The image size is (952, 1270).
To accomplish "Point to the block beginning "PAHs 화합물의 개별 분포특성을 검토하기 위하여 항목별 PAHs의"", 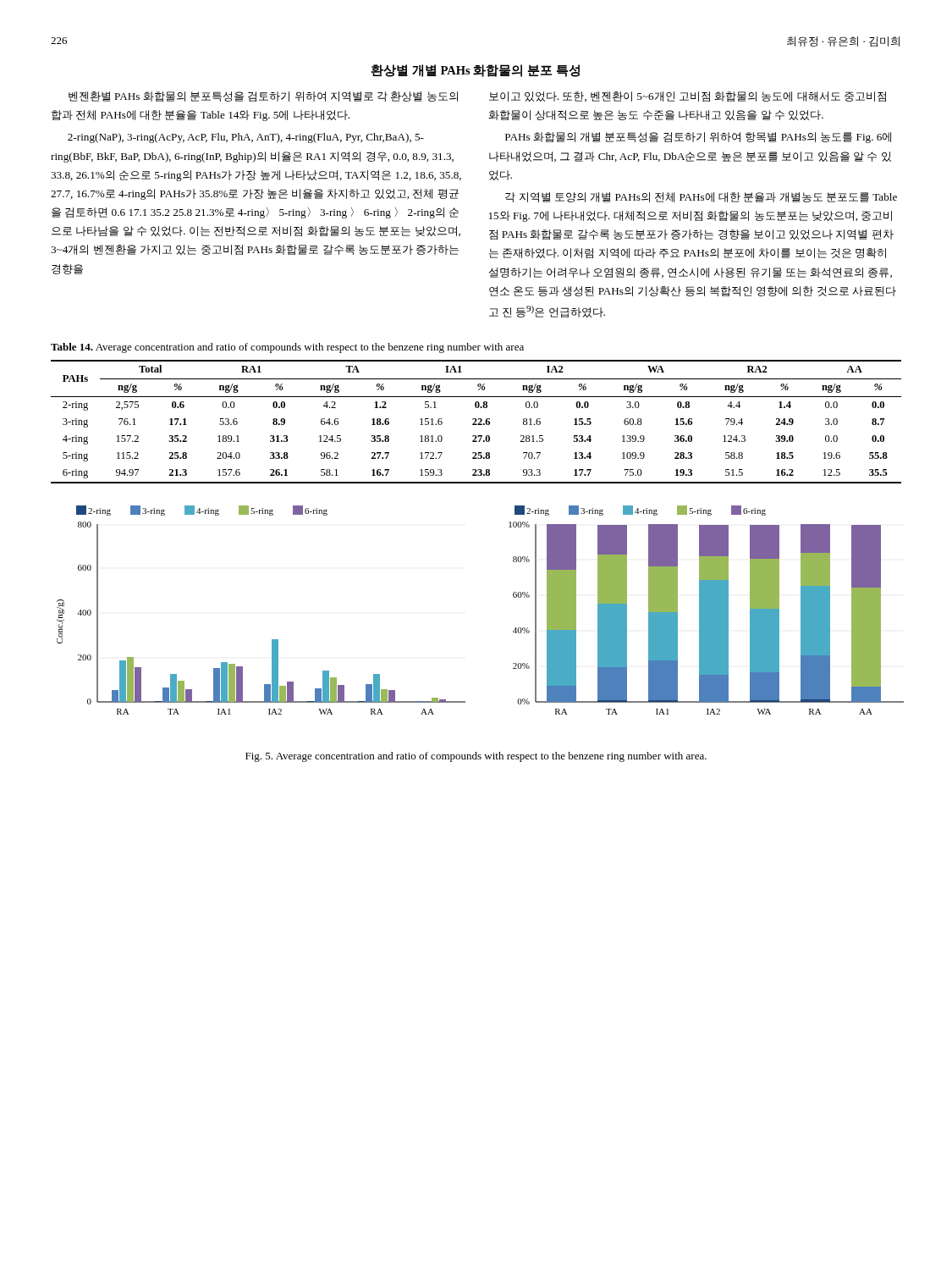I will [x=690, y=156].
